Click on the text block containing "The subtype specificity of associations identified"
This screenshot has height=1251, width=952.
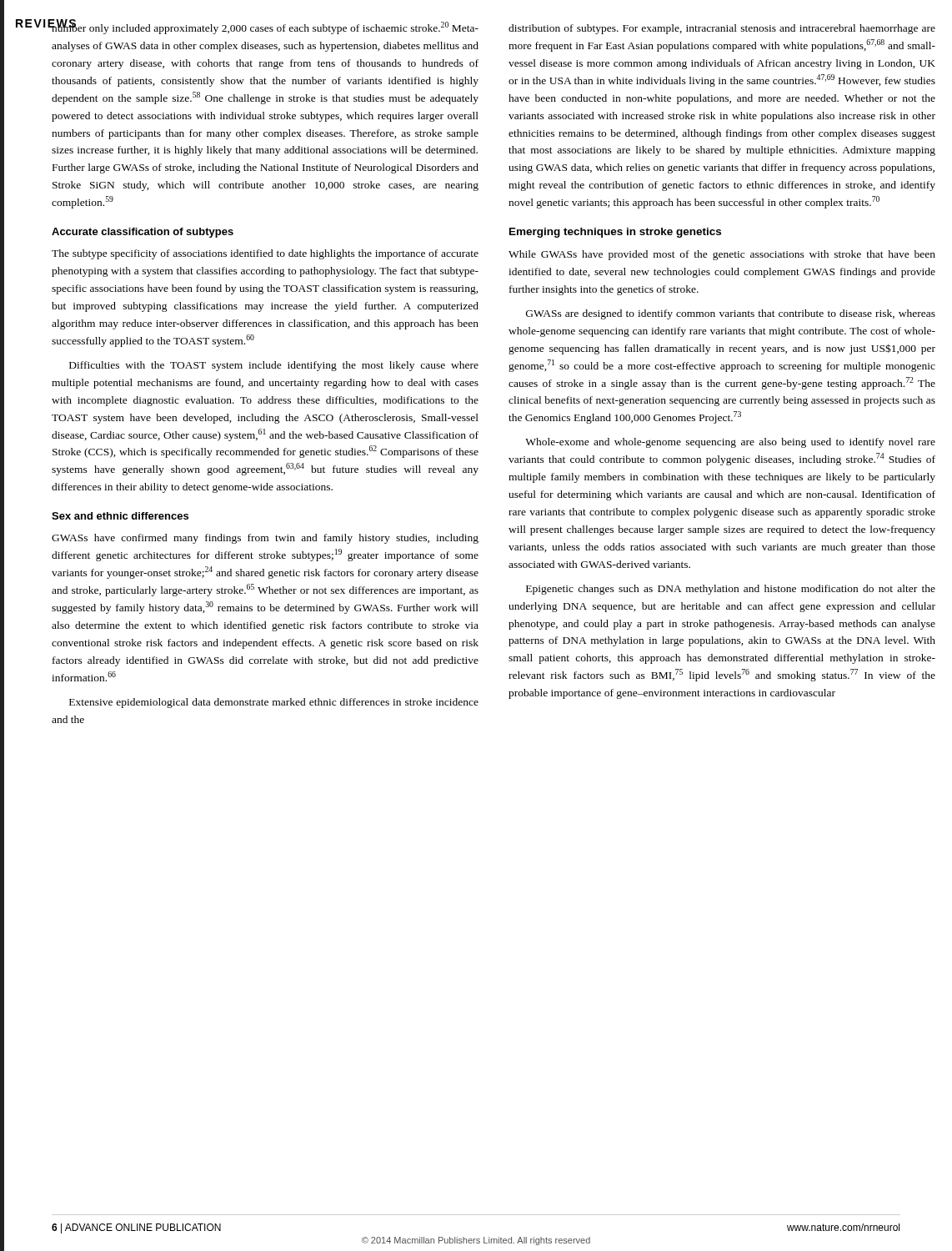[x=265, y=371]
